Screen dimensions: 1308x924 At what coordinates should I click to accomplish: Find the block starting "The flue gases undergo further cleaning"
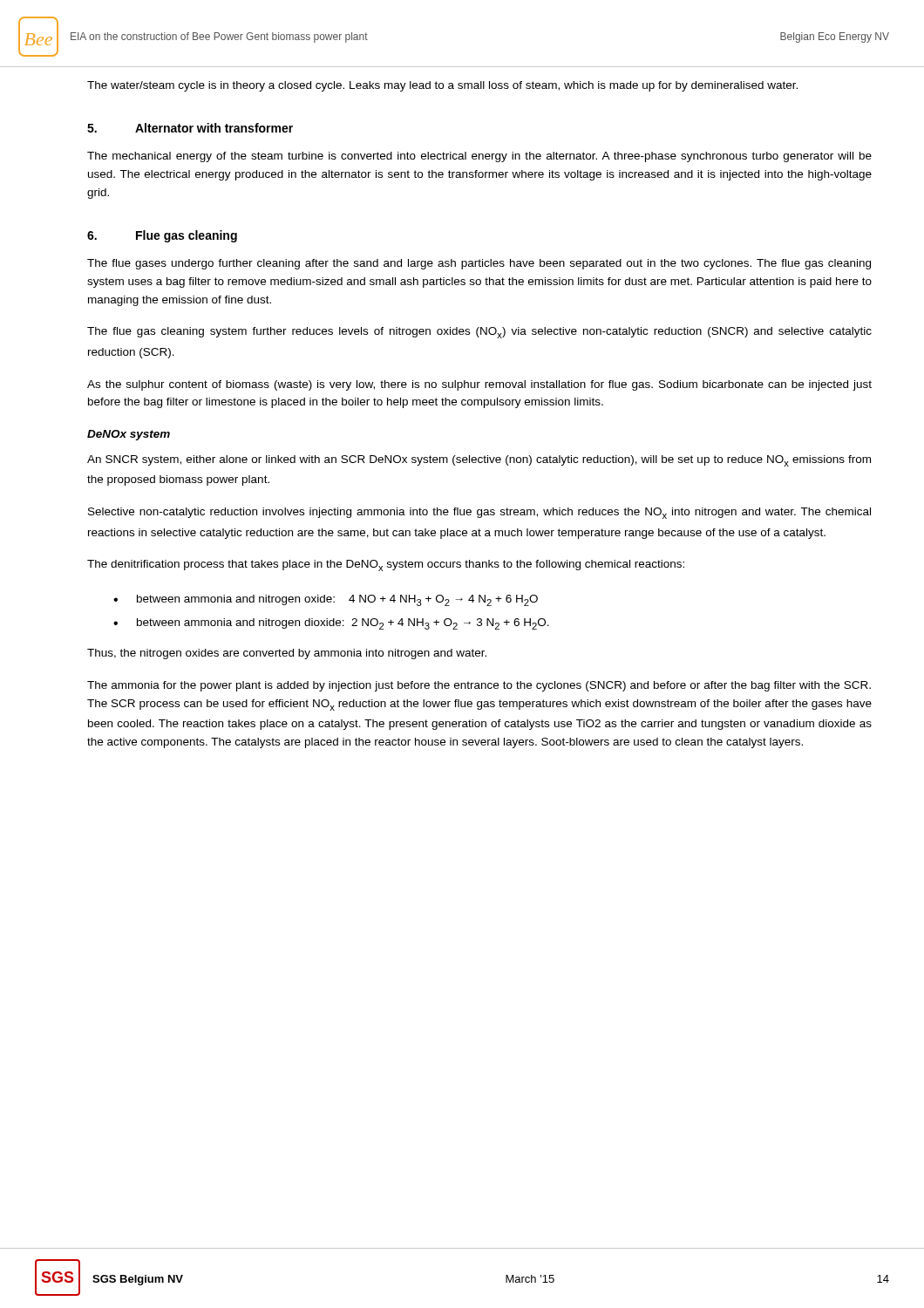pos(479,281)
